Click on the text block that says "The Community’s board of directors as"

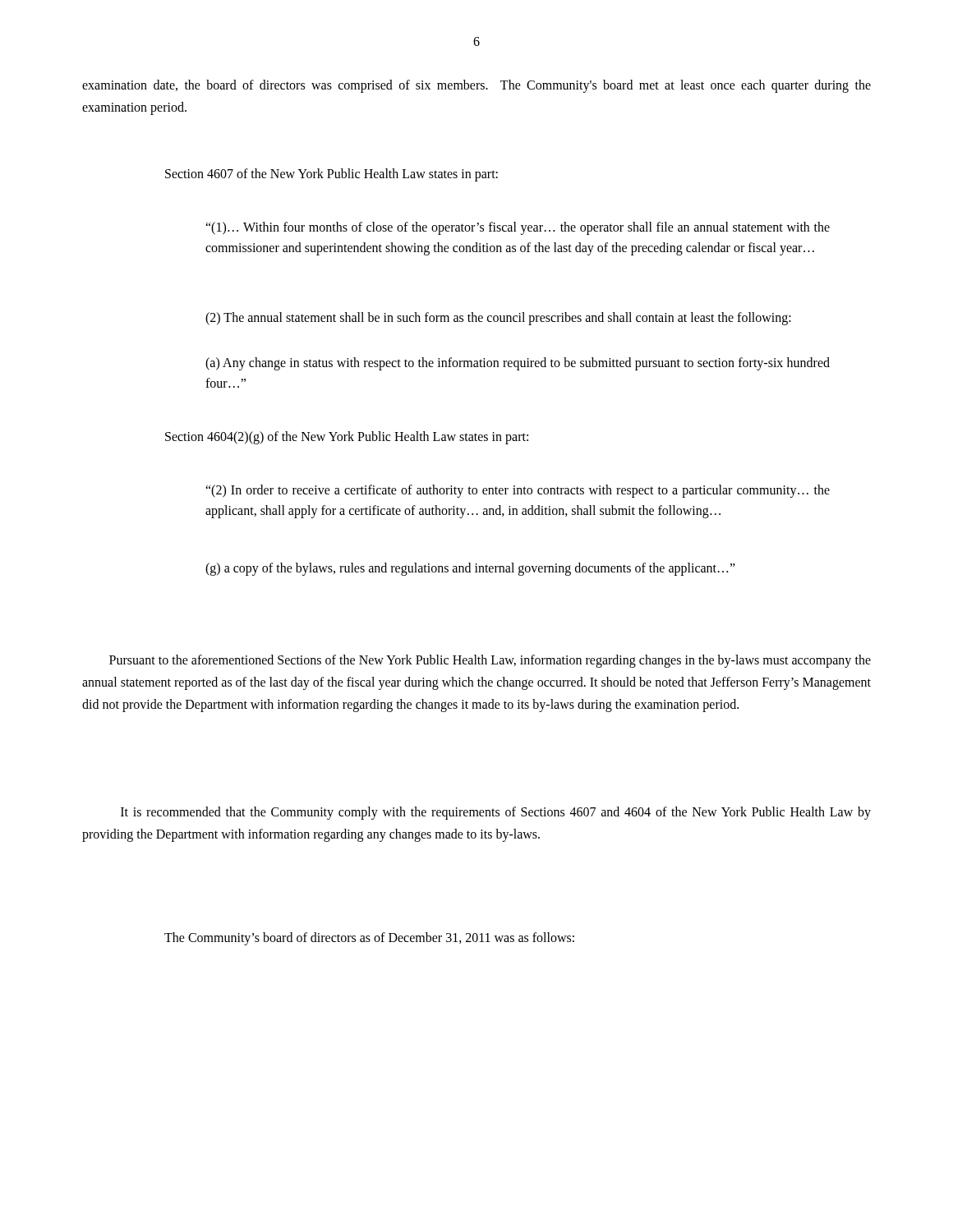pyautogui.click(x=370, y=938)
